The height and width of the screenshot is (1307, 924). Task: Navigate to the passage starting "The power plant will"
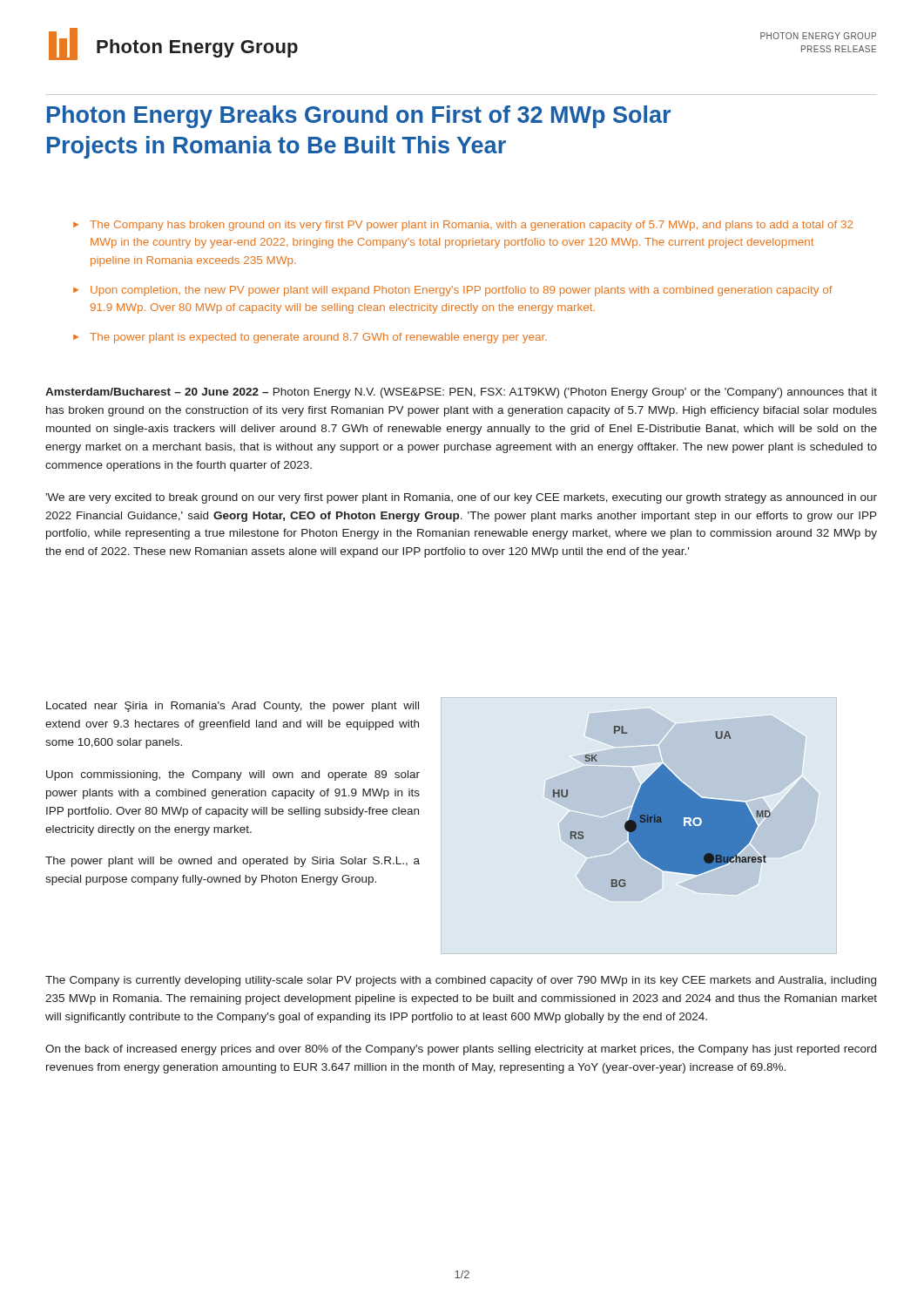[233, 870]
